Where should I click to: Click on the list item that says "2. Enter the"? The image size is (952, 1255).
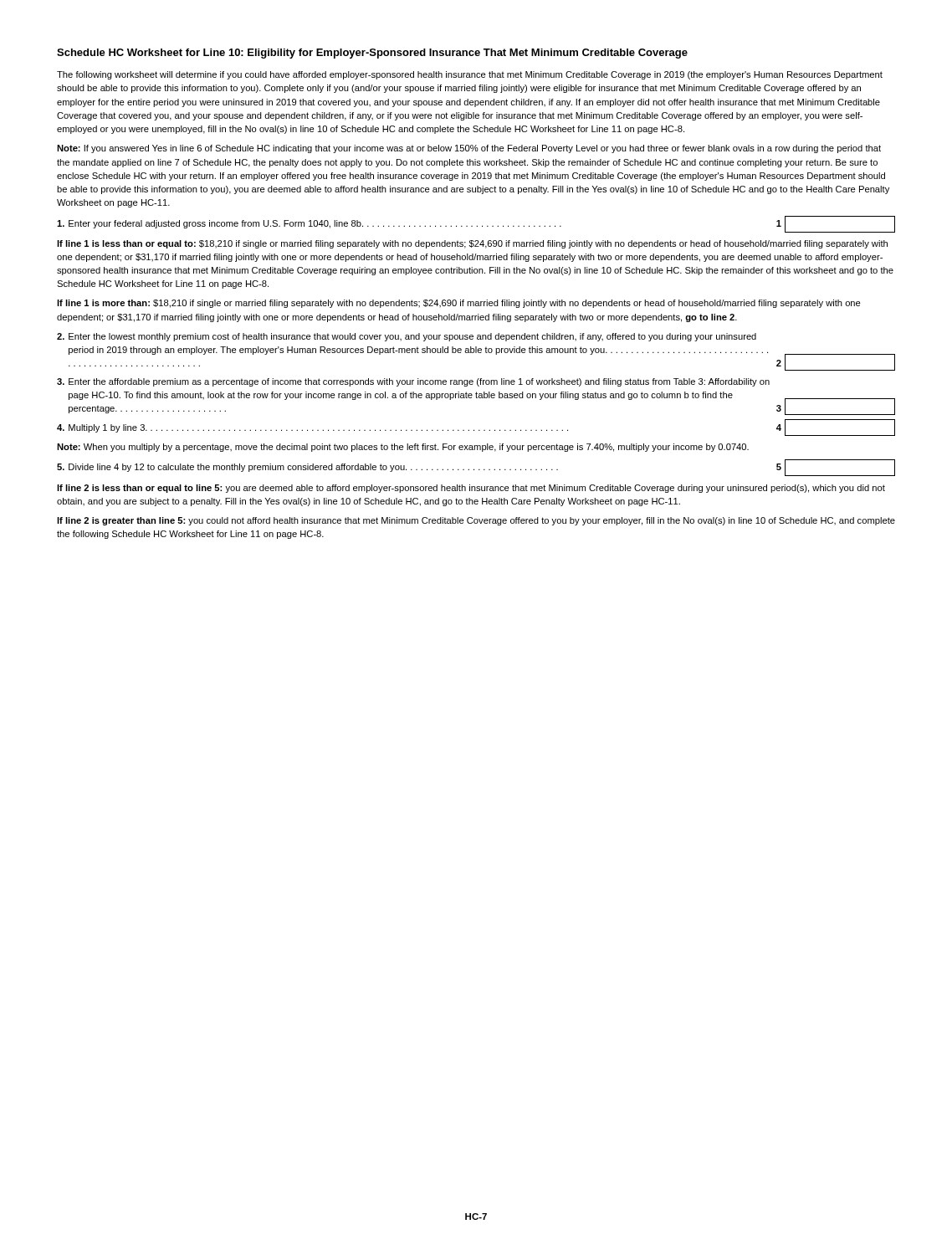click(476, 350)
